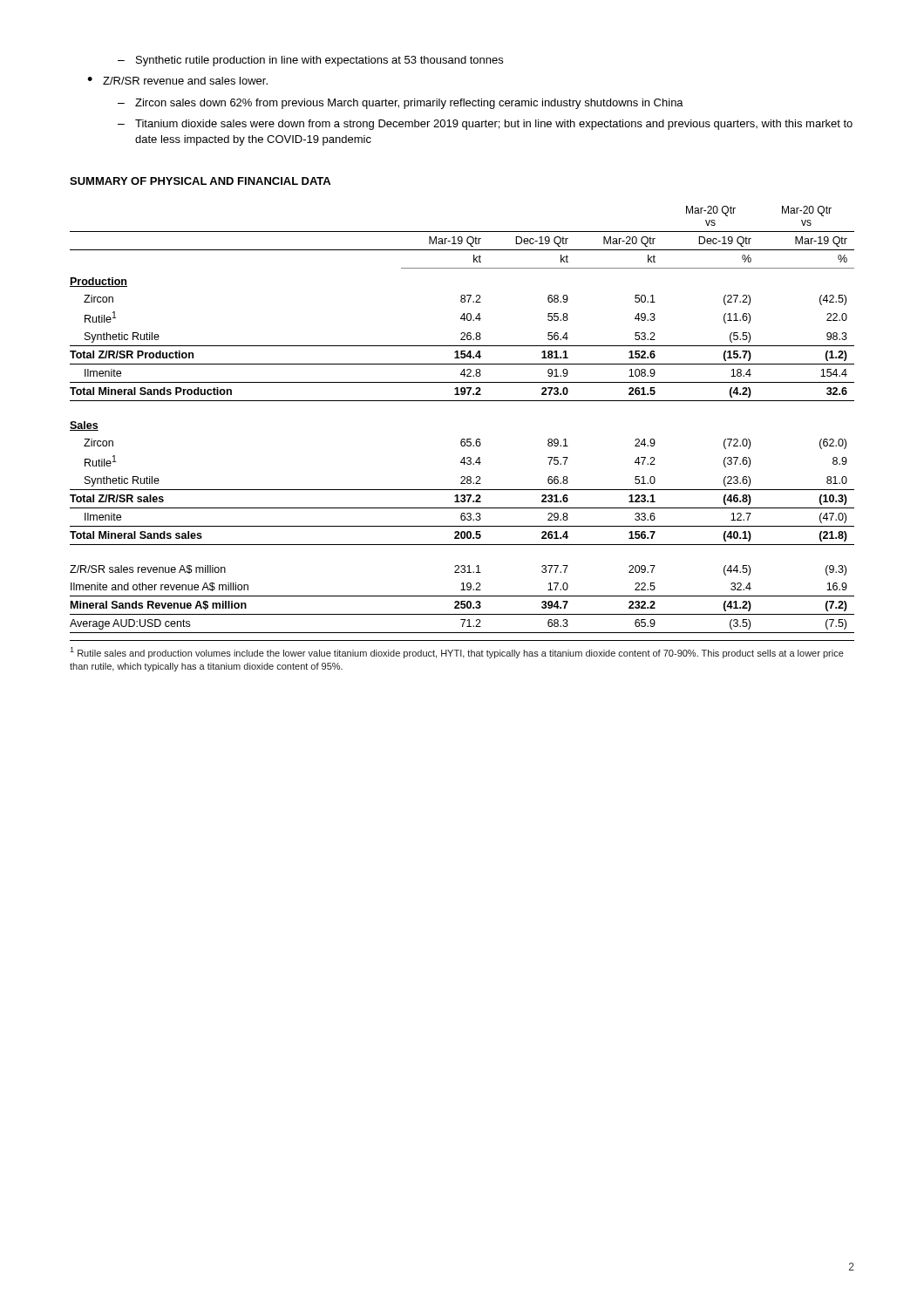Locate a section header
The width and height of the screenshot is (924, 1308).
200,181
